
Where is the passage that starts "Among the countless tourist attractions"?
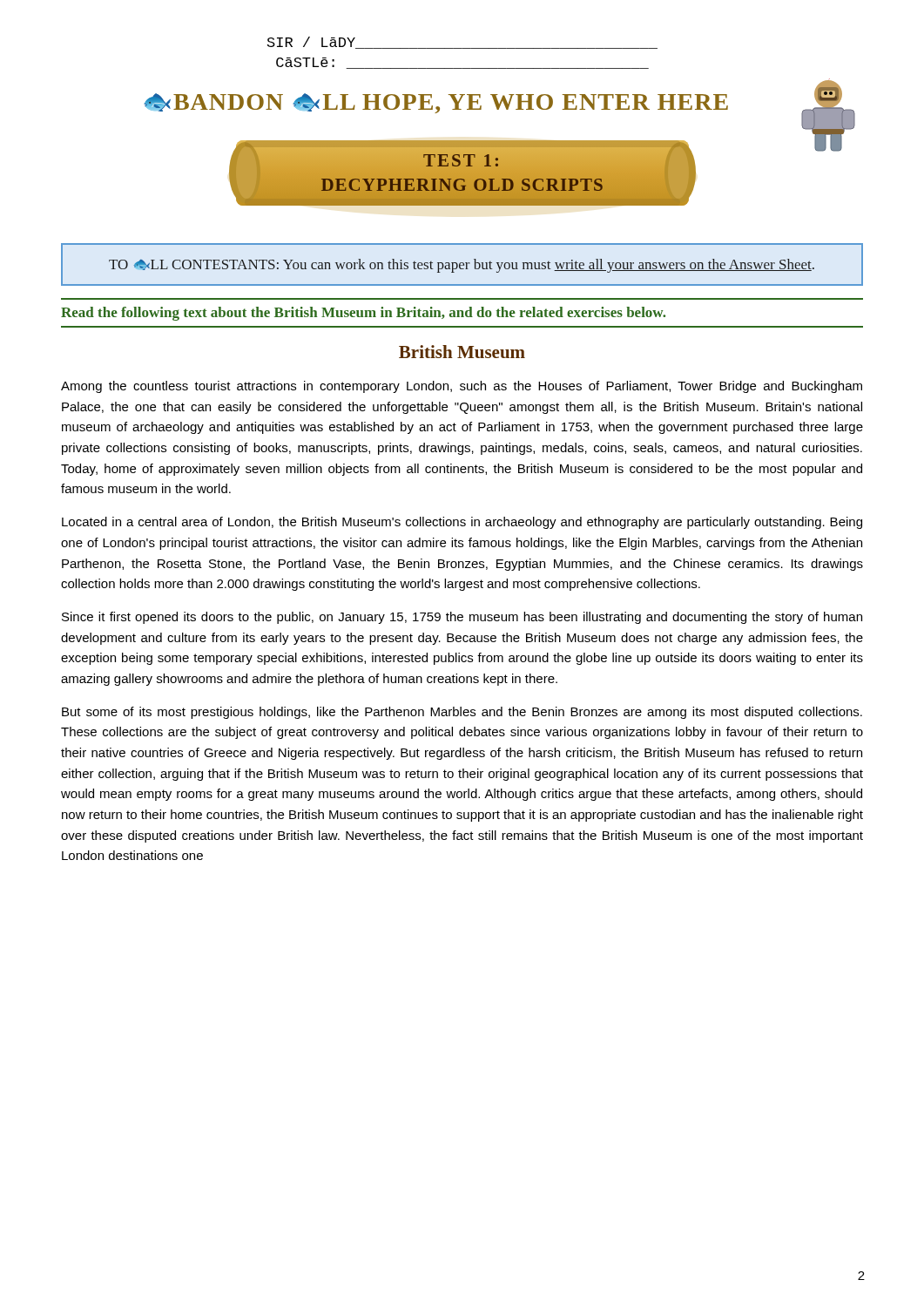click(462, 437)
